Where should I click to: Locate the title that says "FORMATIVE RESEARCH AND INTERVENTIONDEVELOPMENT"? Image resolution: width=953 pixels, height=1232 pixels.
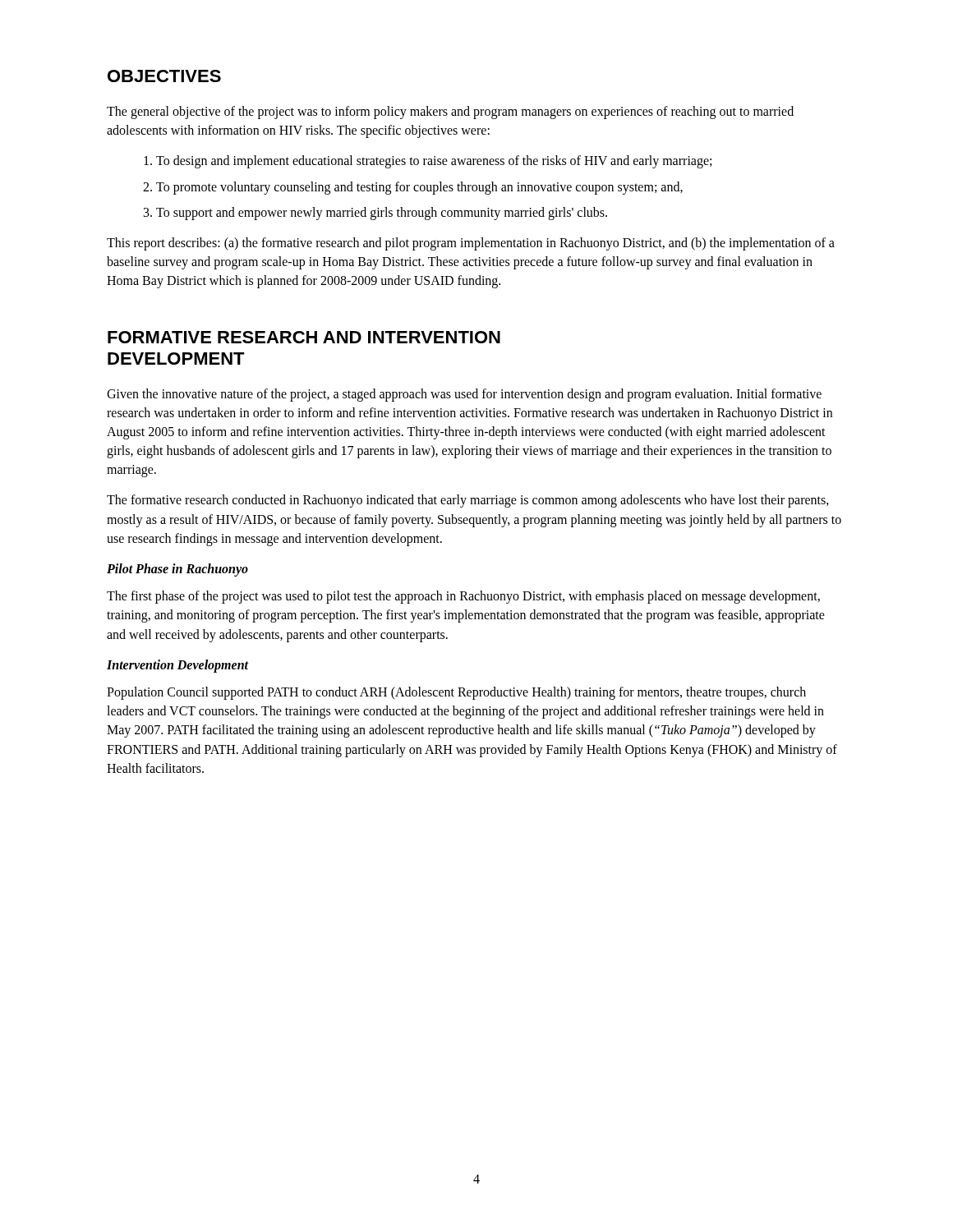tap(304, 348)
